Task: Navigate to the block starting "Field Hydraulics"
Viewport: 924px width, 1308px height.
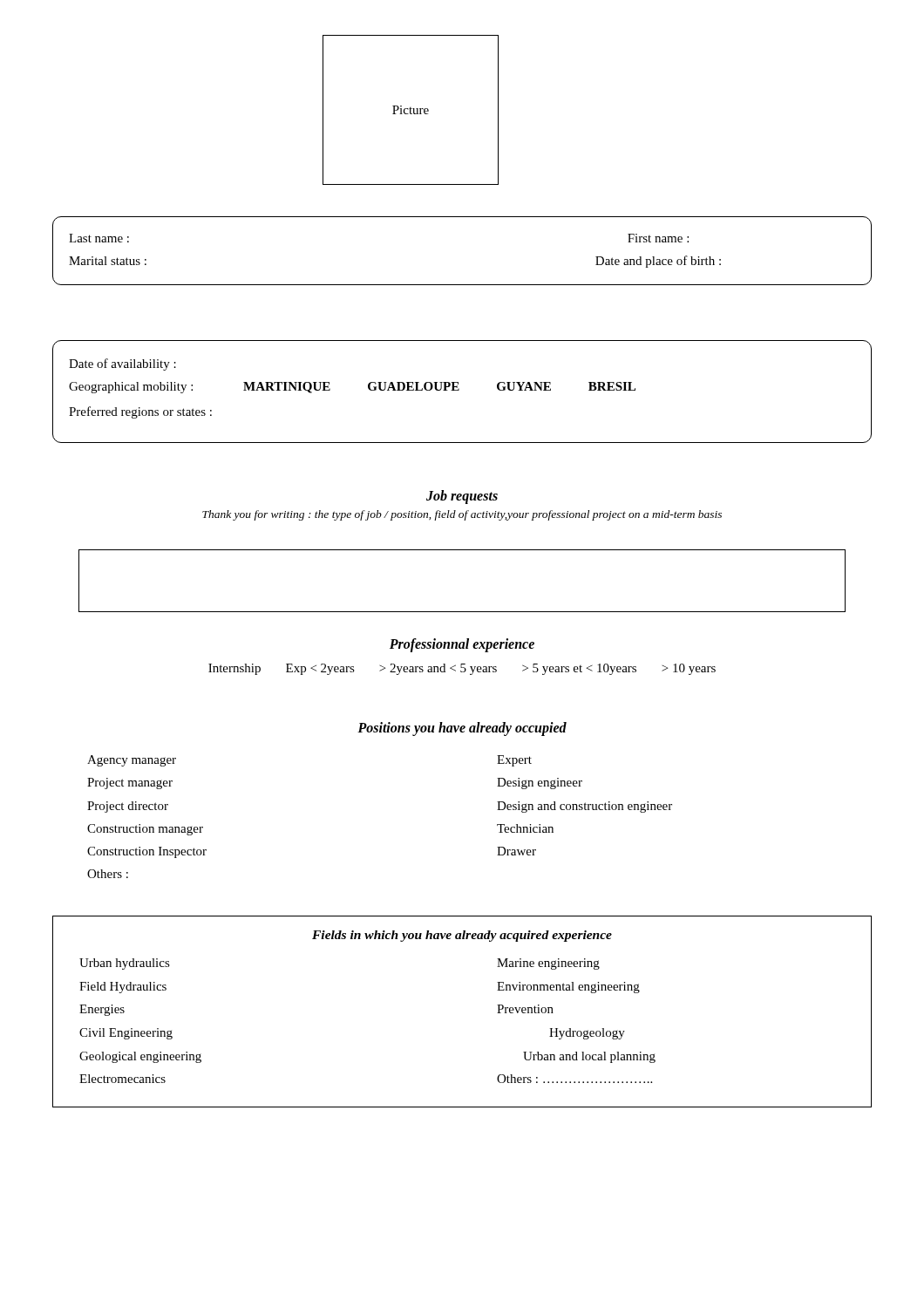Action: [x=123, y=986]
